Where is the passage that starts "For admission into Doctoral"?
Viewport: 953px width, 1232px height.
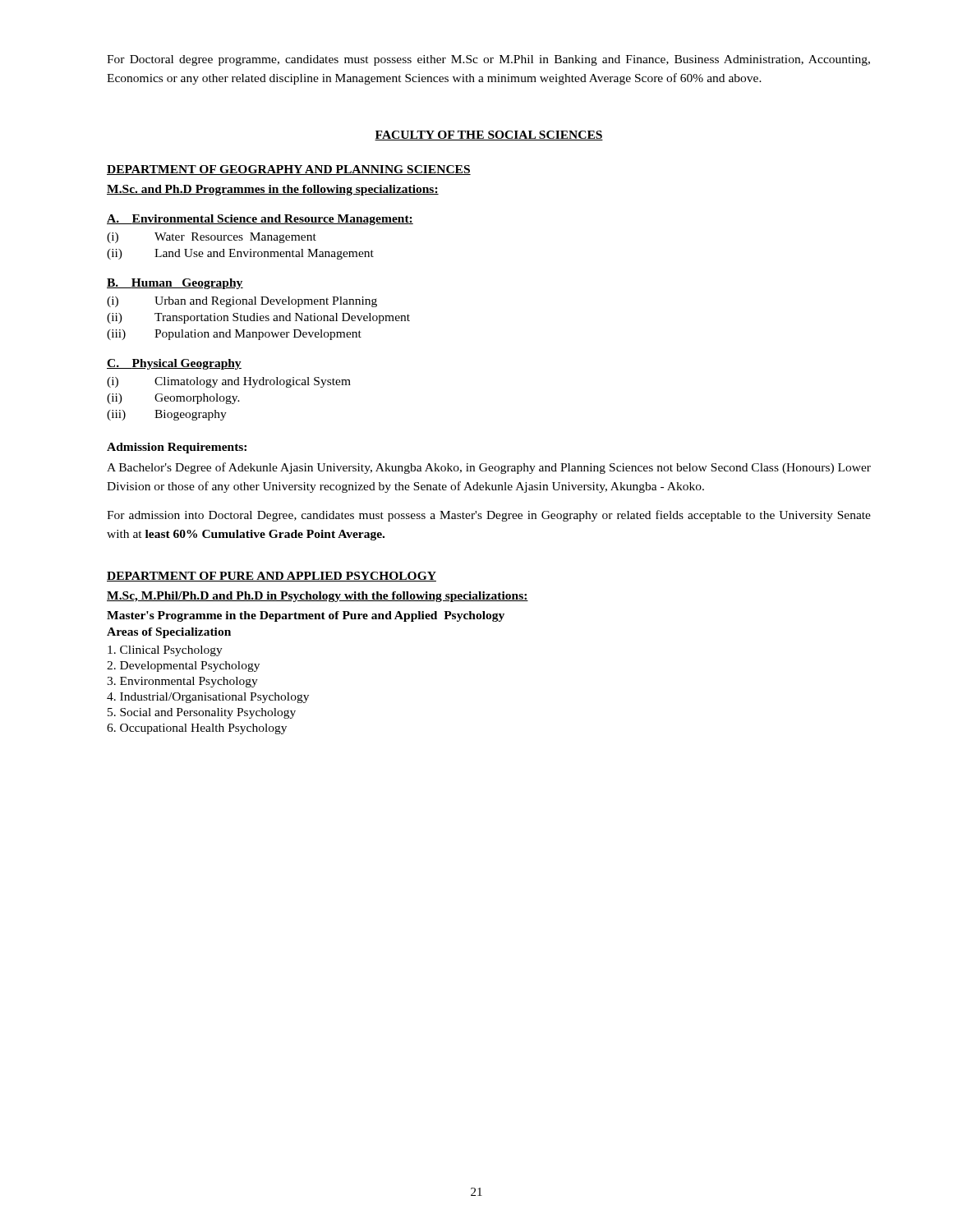pos(489,524)
